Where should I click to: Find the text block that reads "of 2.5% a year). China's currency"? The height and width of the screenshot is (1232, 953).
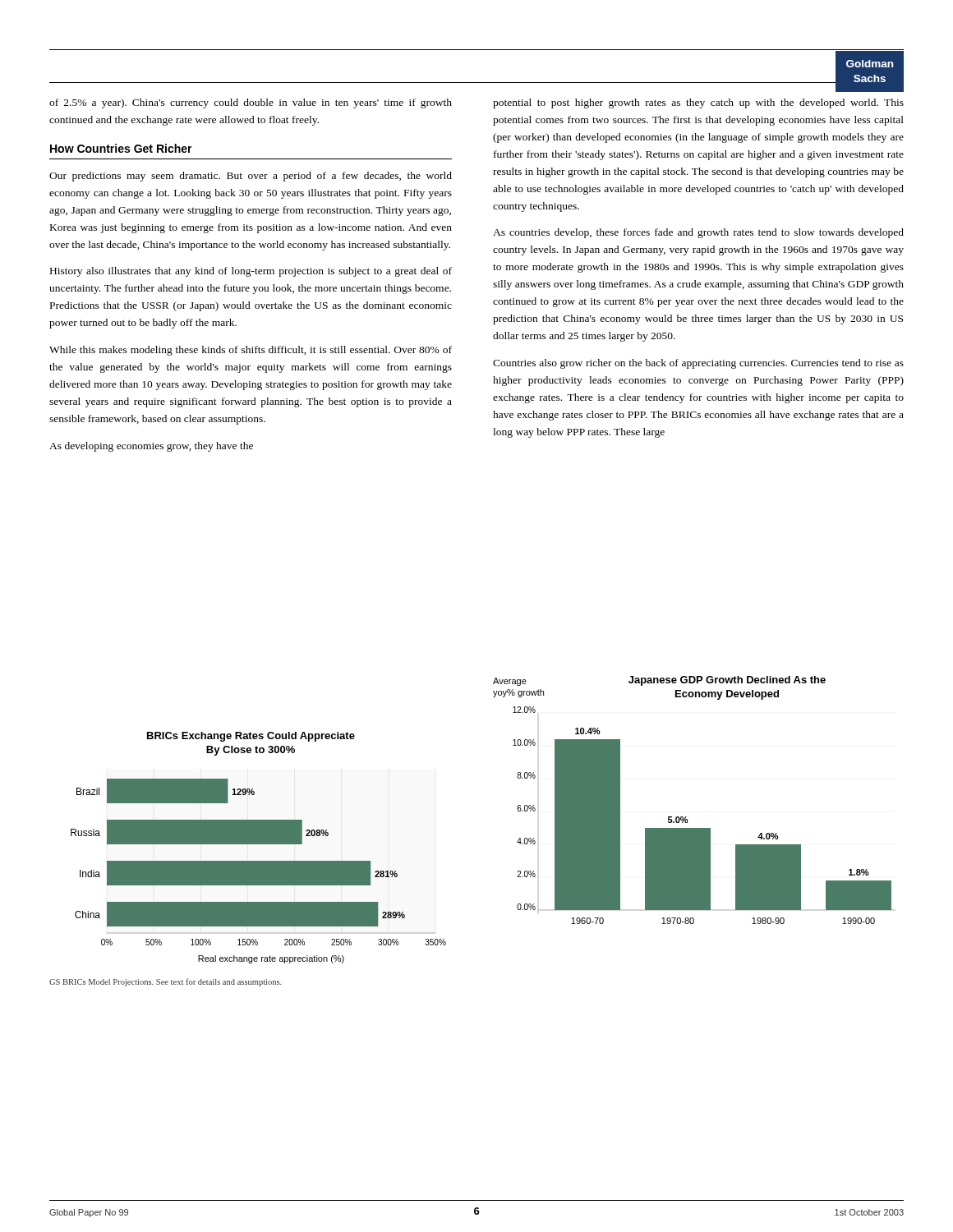click(251, 111)
